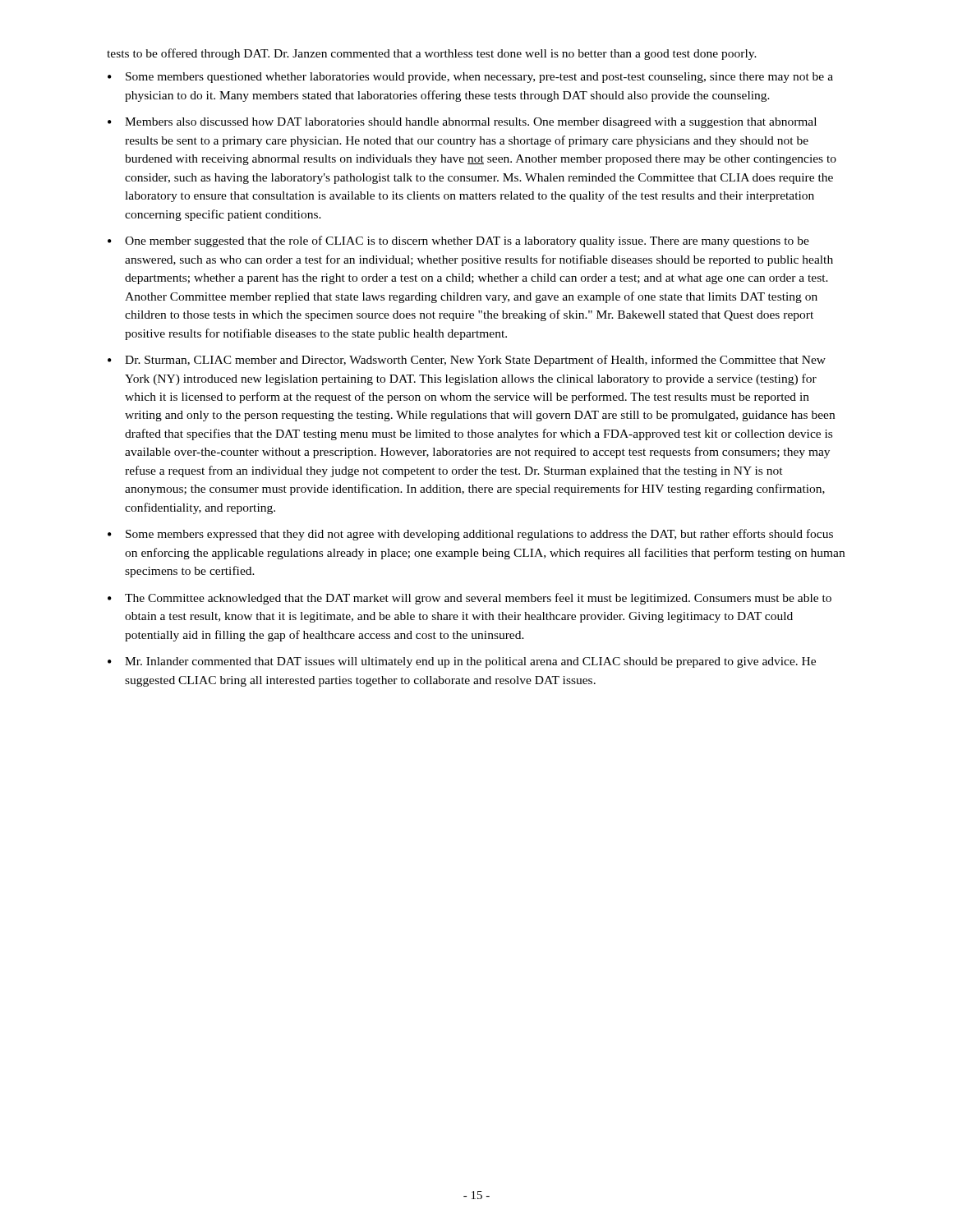Locate the text block starting "• Mr. Inlander commented"
The image size is (953, 1232).
(476, 671)
